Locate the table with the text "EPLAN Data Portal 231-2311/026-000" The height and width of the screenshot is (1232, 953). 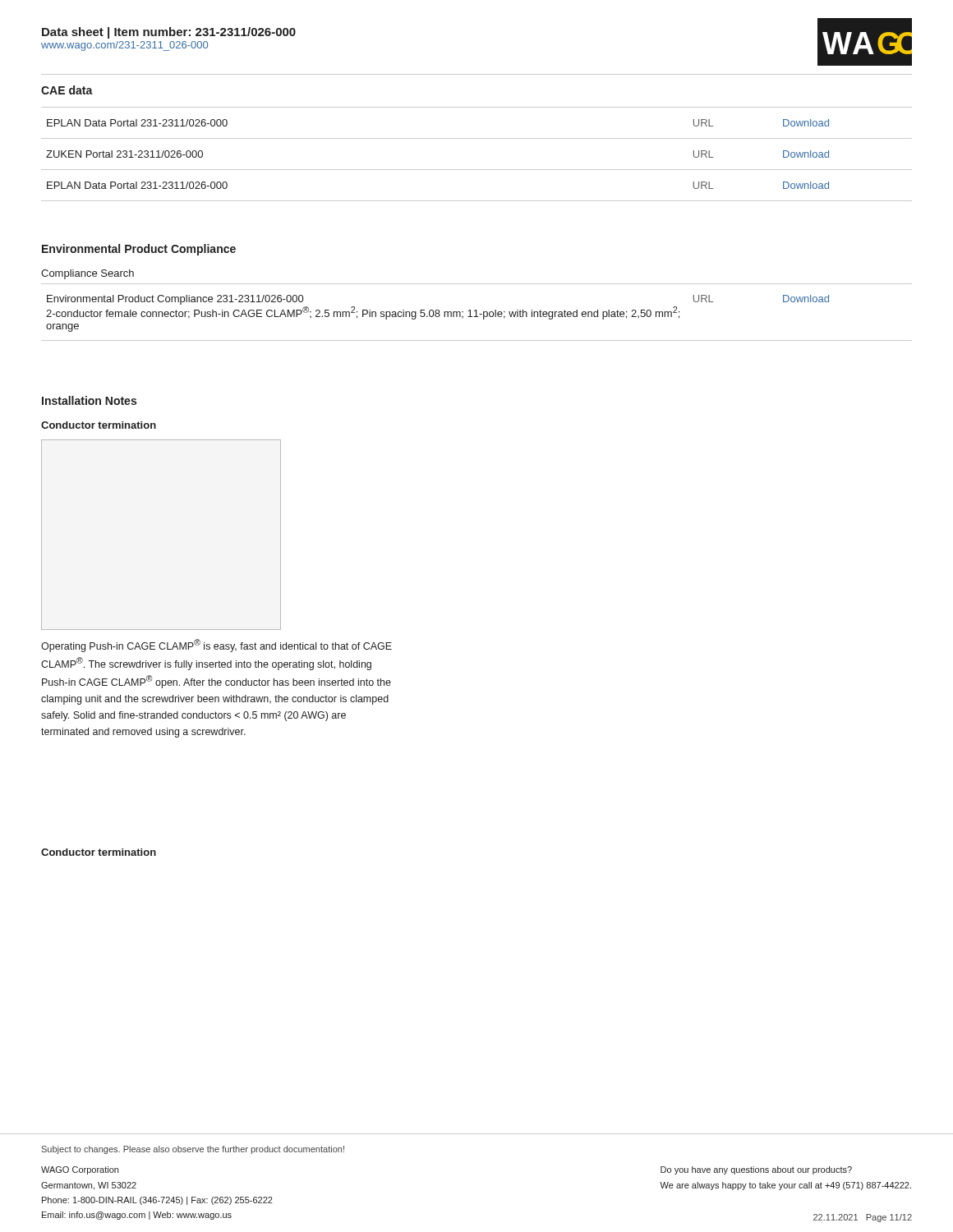pyautogui.click(x=476, y=154)
